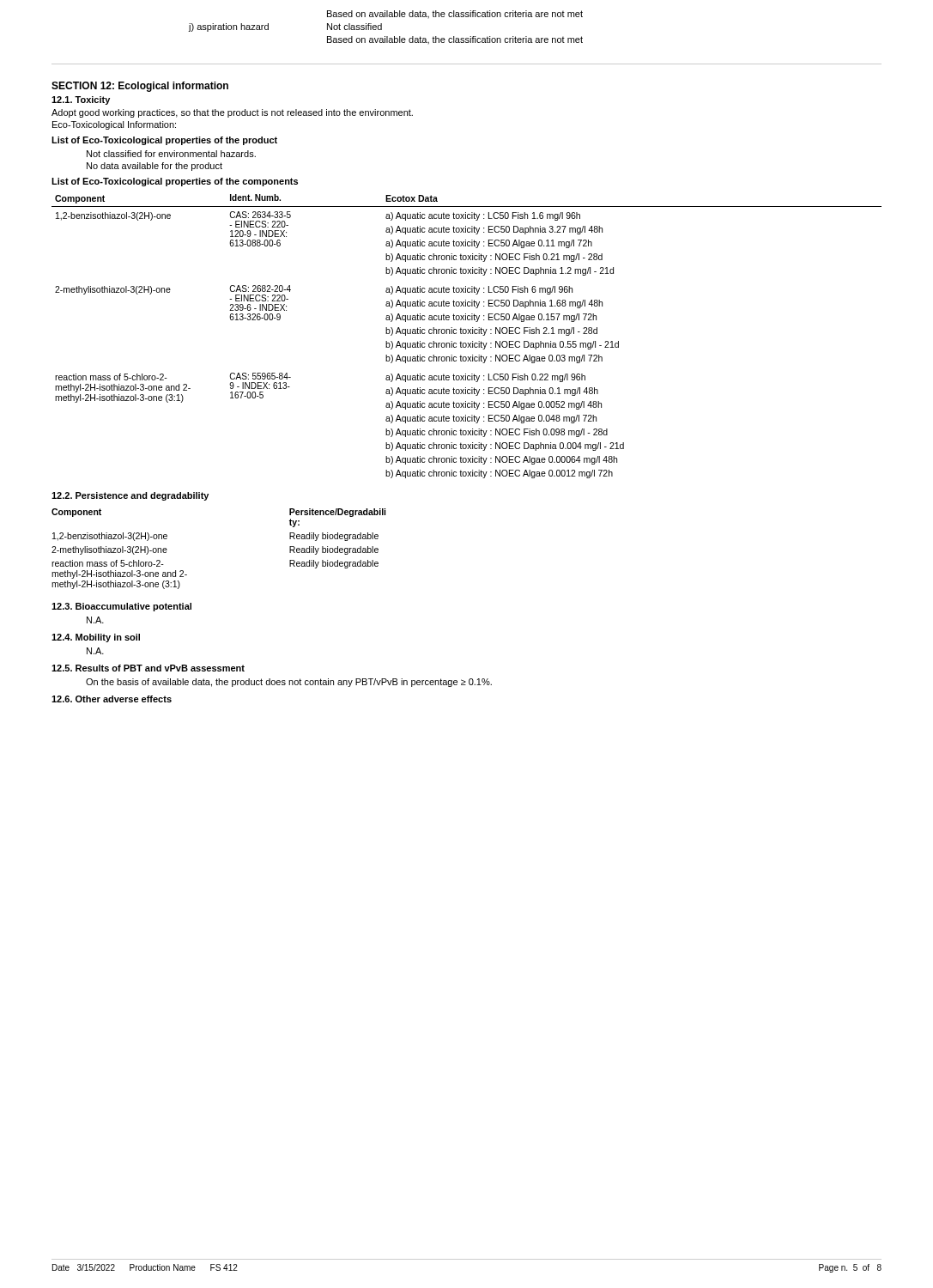Find the section header that says "List of Eco-Toxicological properties of the product"
Screen dimensions: 1288x933
point(164,140)
